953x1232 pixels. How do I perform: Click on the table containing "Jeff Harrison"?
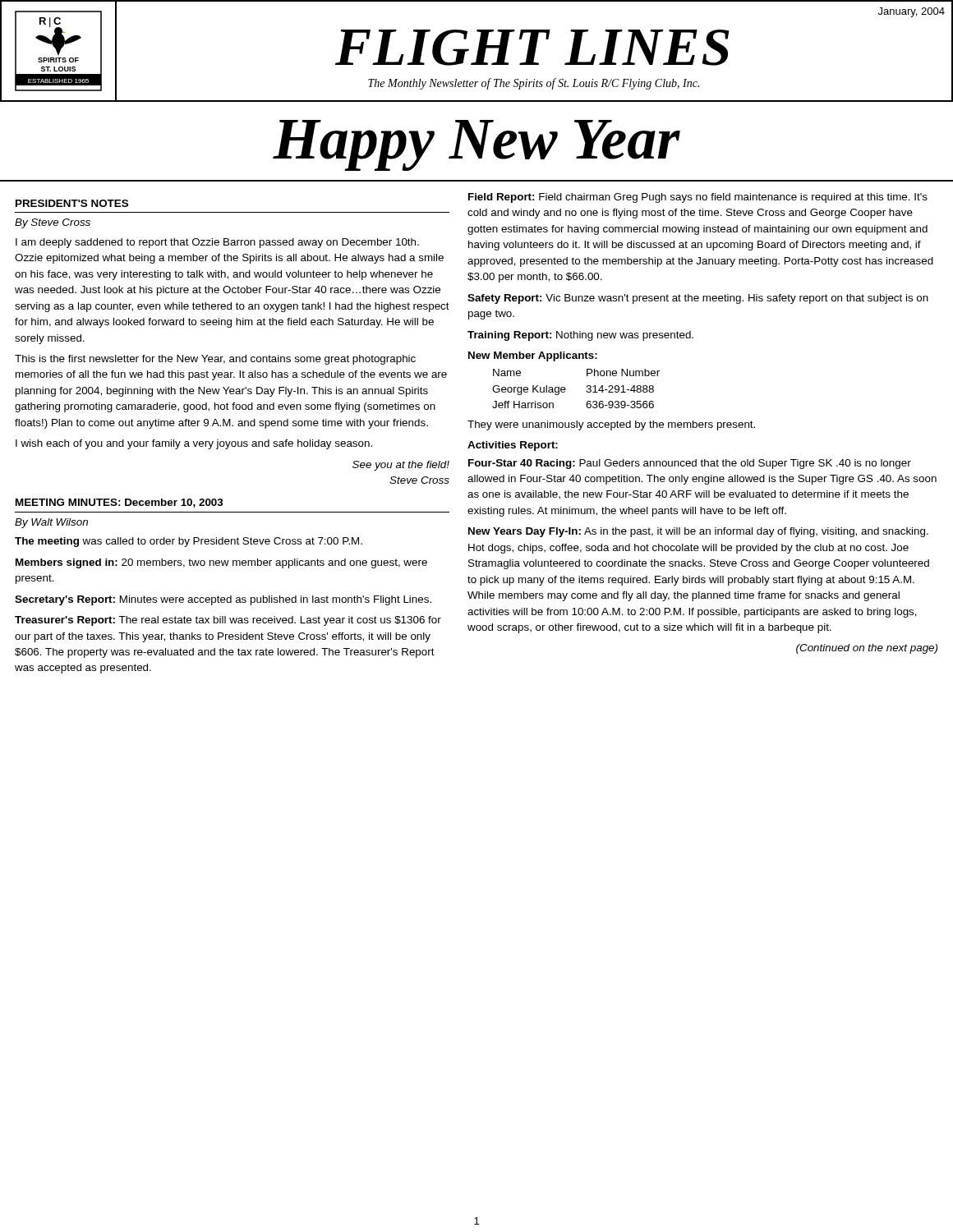[x=703, y=389]
